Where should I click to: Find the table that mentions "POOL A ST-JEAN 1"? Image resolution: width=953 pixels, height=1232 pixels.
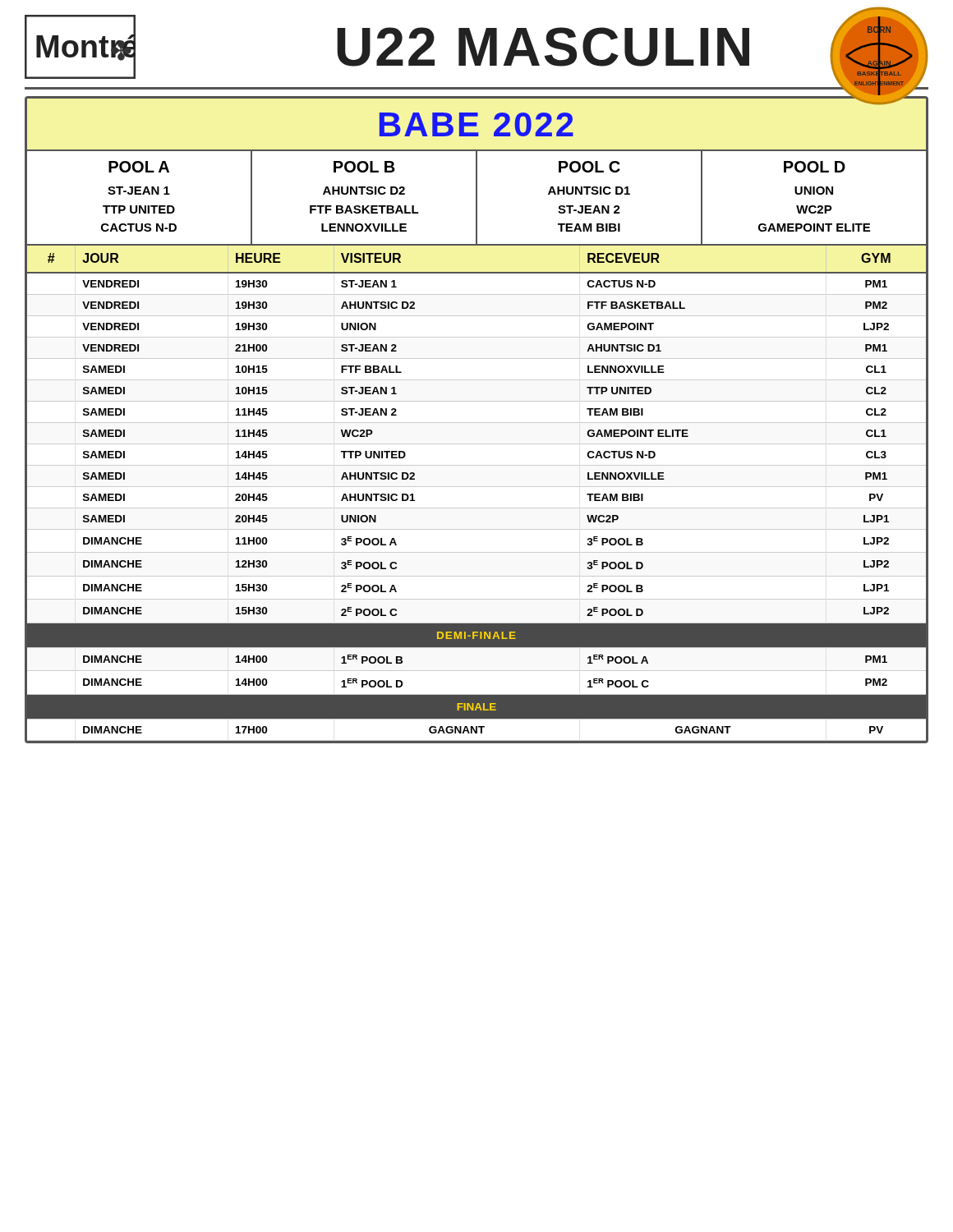[476, 198]
